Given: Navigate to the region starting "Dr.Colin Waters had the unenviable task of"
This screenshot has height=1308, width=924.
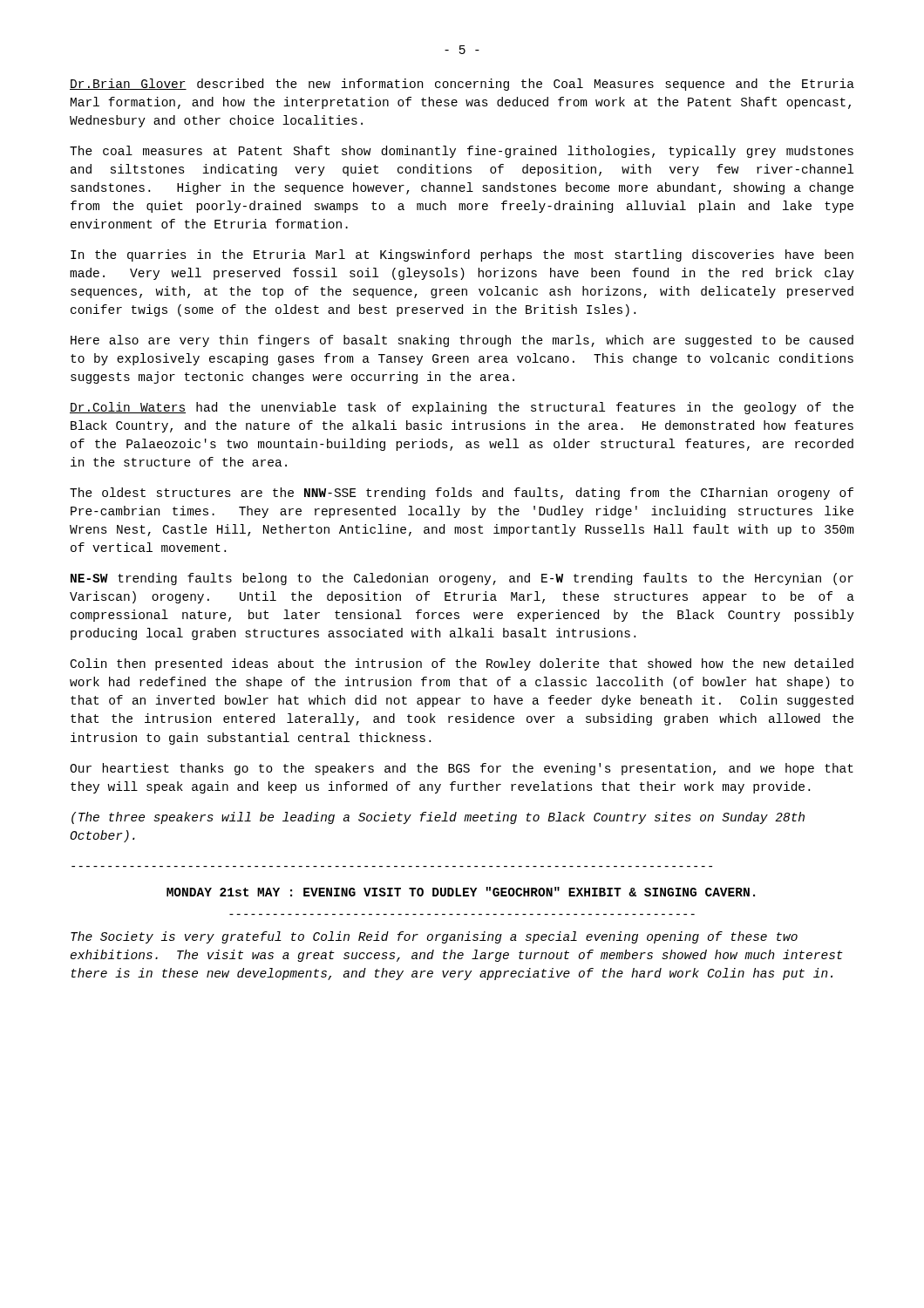Looking at the screenshot, I should pos(462,436).
